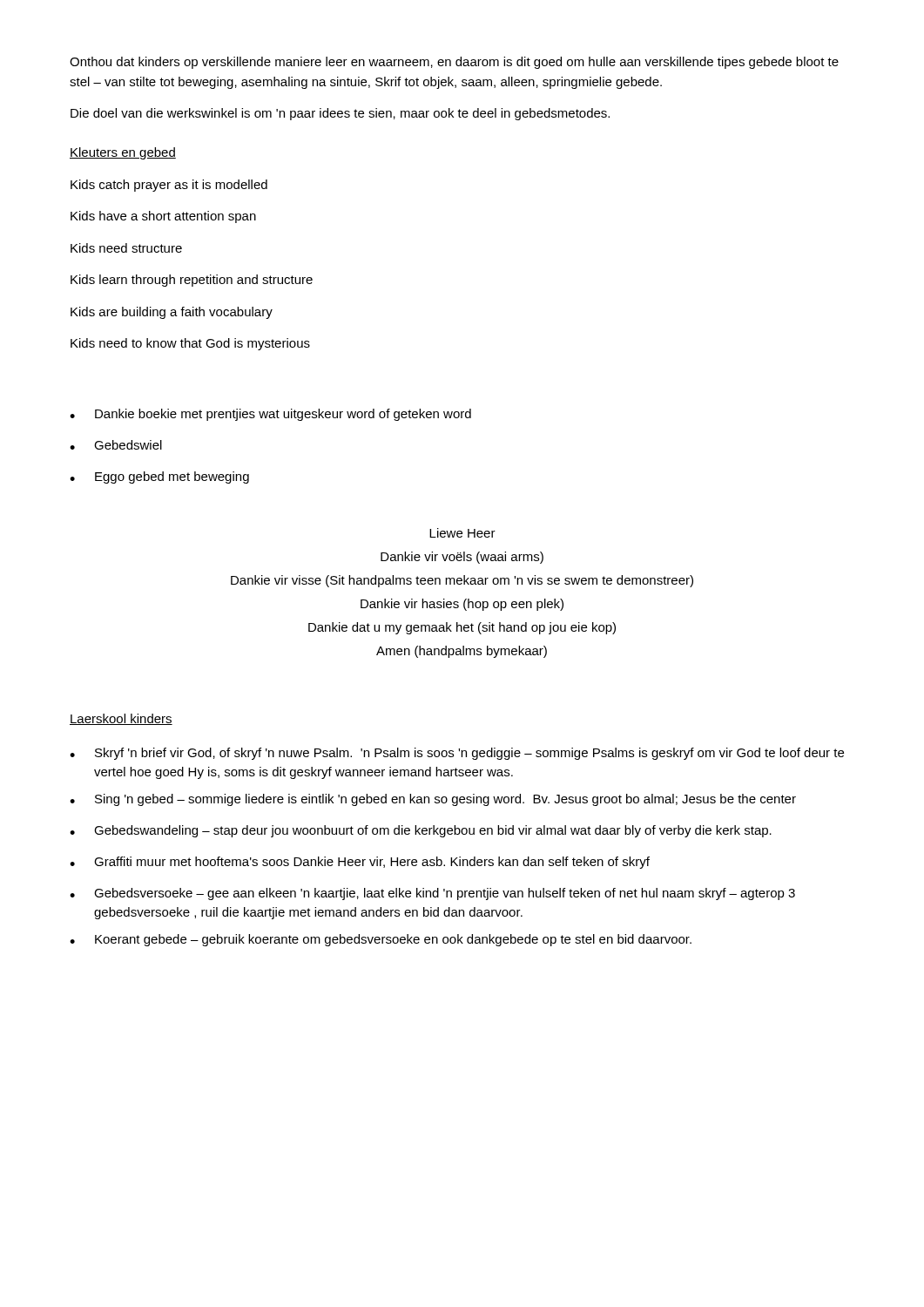Select the section header containing "Kleuters en gebed"
The height and width of the screenshot is (1307, 924).
(123, 152)
